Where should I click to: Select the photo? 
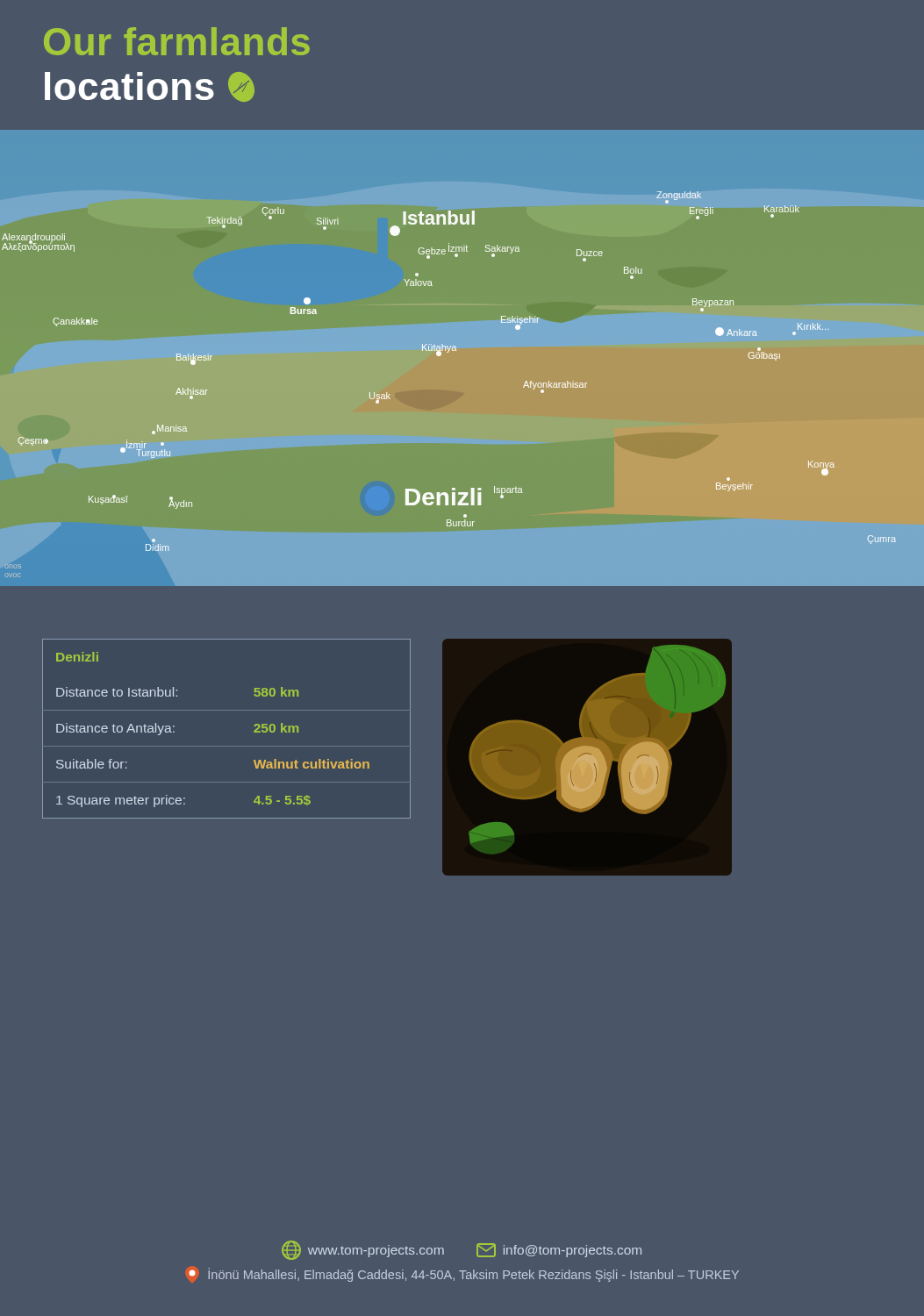[587, 757]
